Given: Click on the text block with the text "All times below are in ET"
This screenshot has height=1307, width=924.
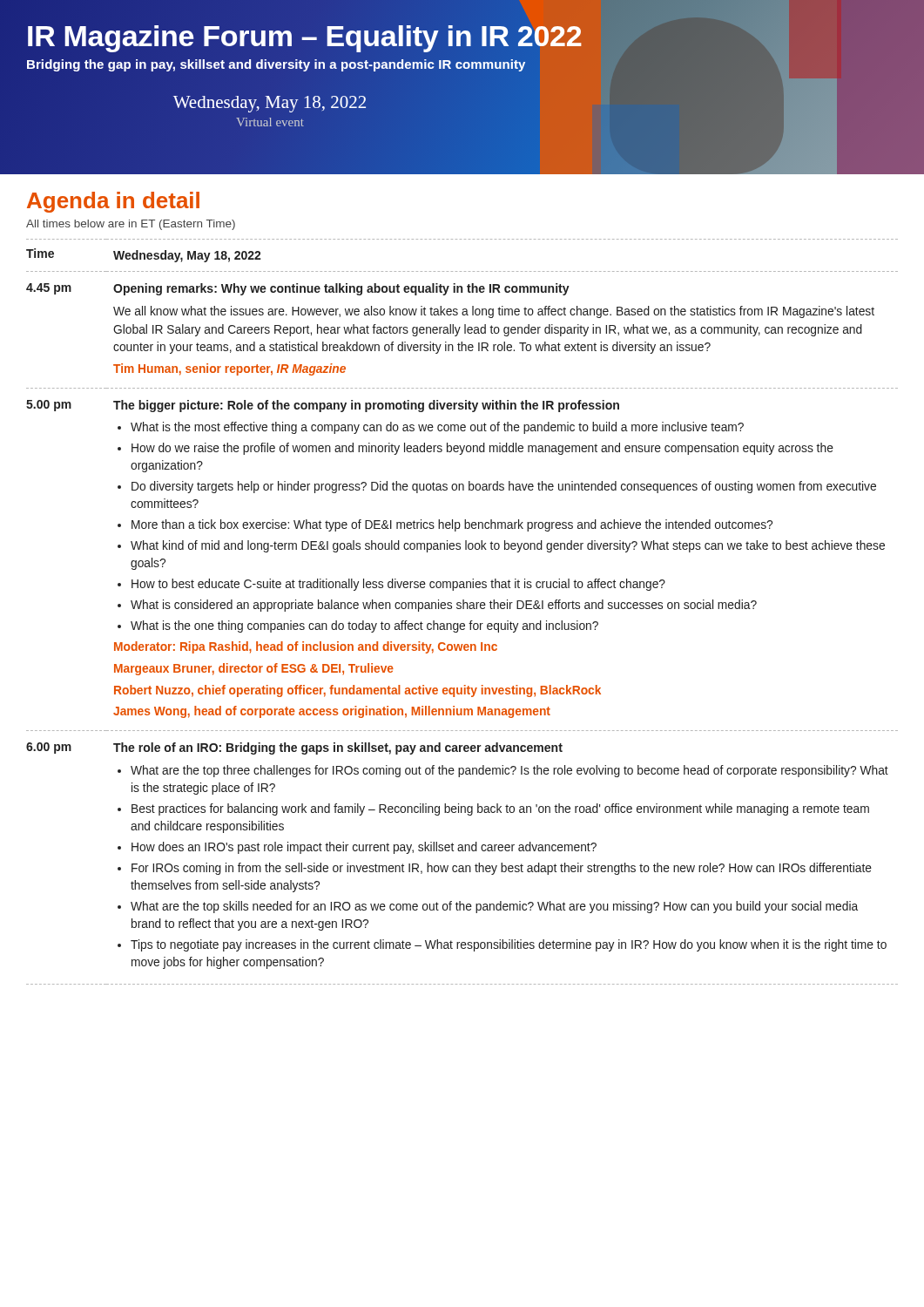Looking at the screenshot, I should [x=131, y=225].
